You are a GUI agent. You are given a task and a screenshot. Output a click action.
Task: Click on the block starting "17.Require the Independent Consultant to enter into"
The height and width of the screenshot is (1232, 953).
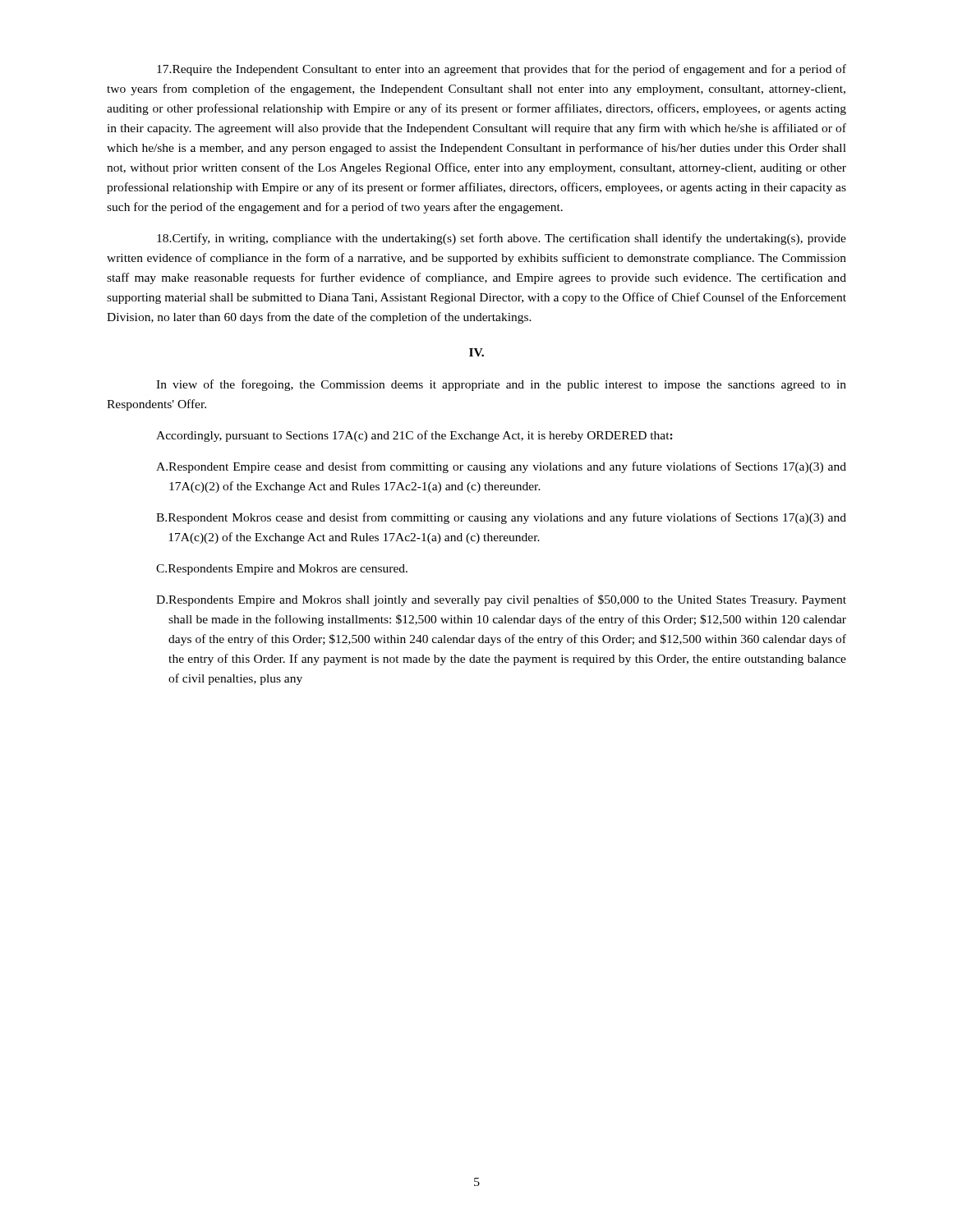(476, 136)
